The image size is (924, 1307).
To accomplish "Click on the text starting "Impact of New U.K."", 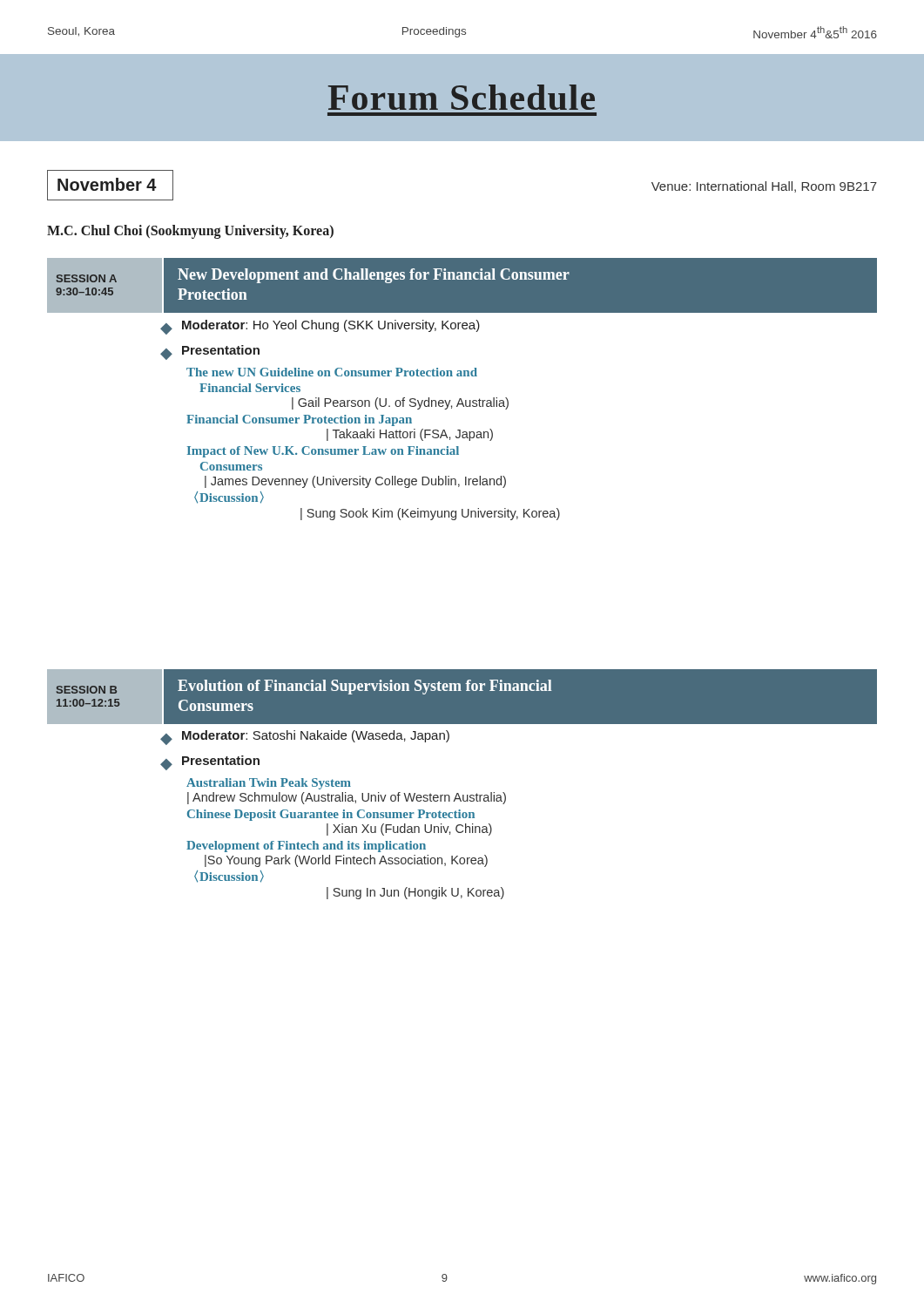I will (323, 452).
